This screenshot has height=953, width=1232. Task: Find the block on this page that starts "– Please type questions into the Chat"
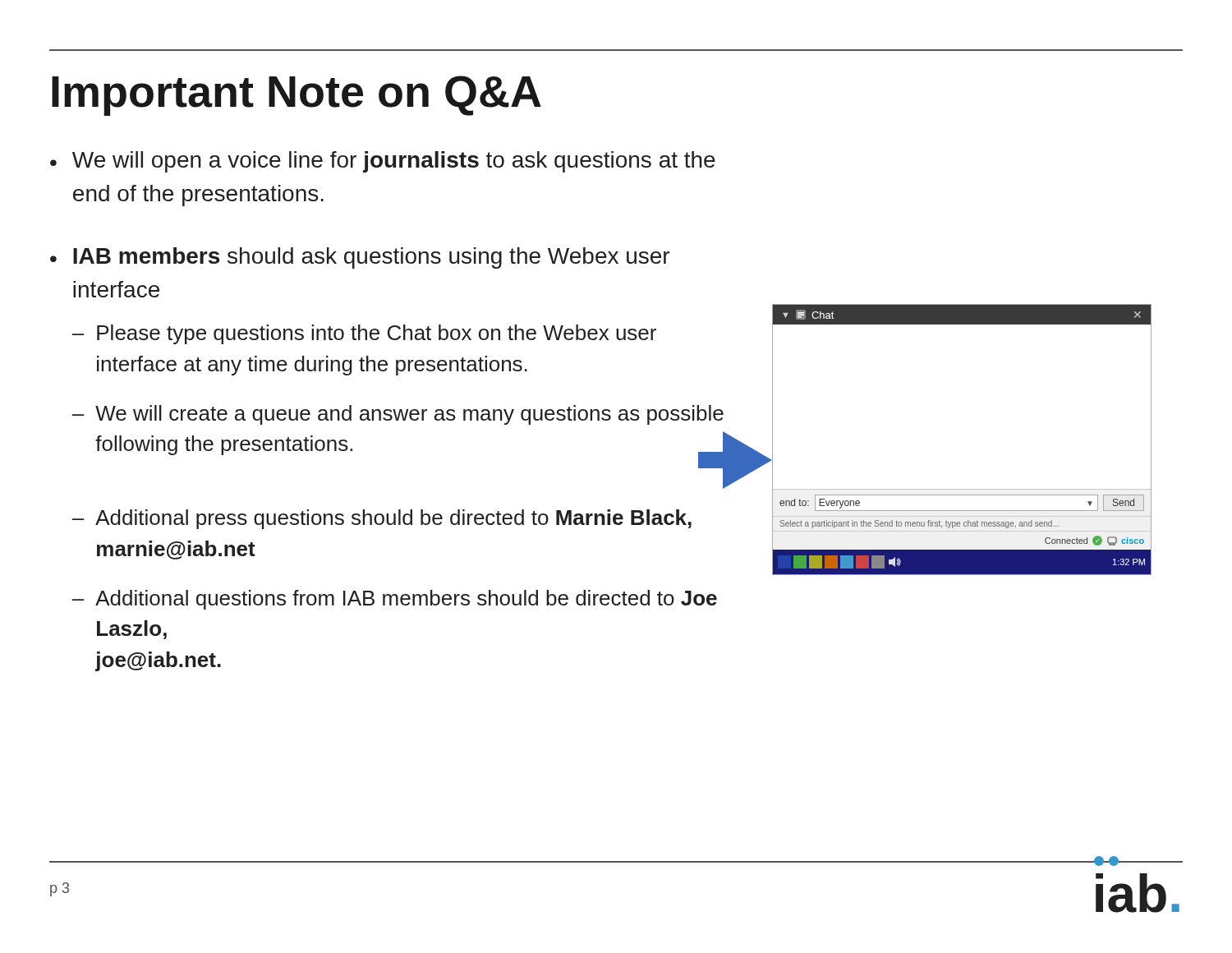pyautogui.click(x=406, y=349)
